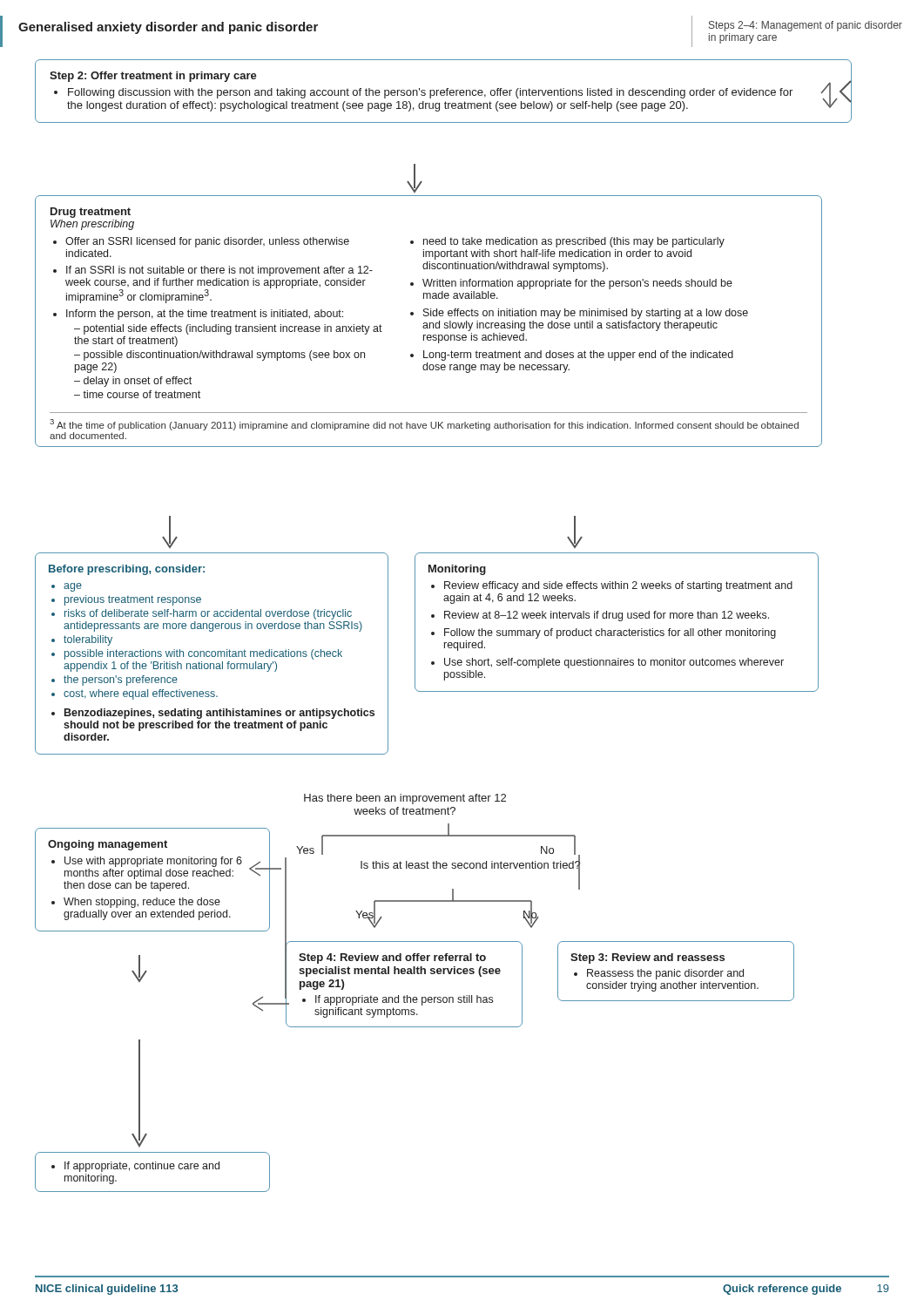The image size is (924, 1307).
Task: Find the block starting "Drug treatment When prescribing Offer"
Action: [428, 323]
